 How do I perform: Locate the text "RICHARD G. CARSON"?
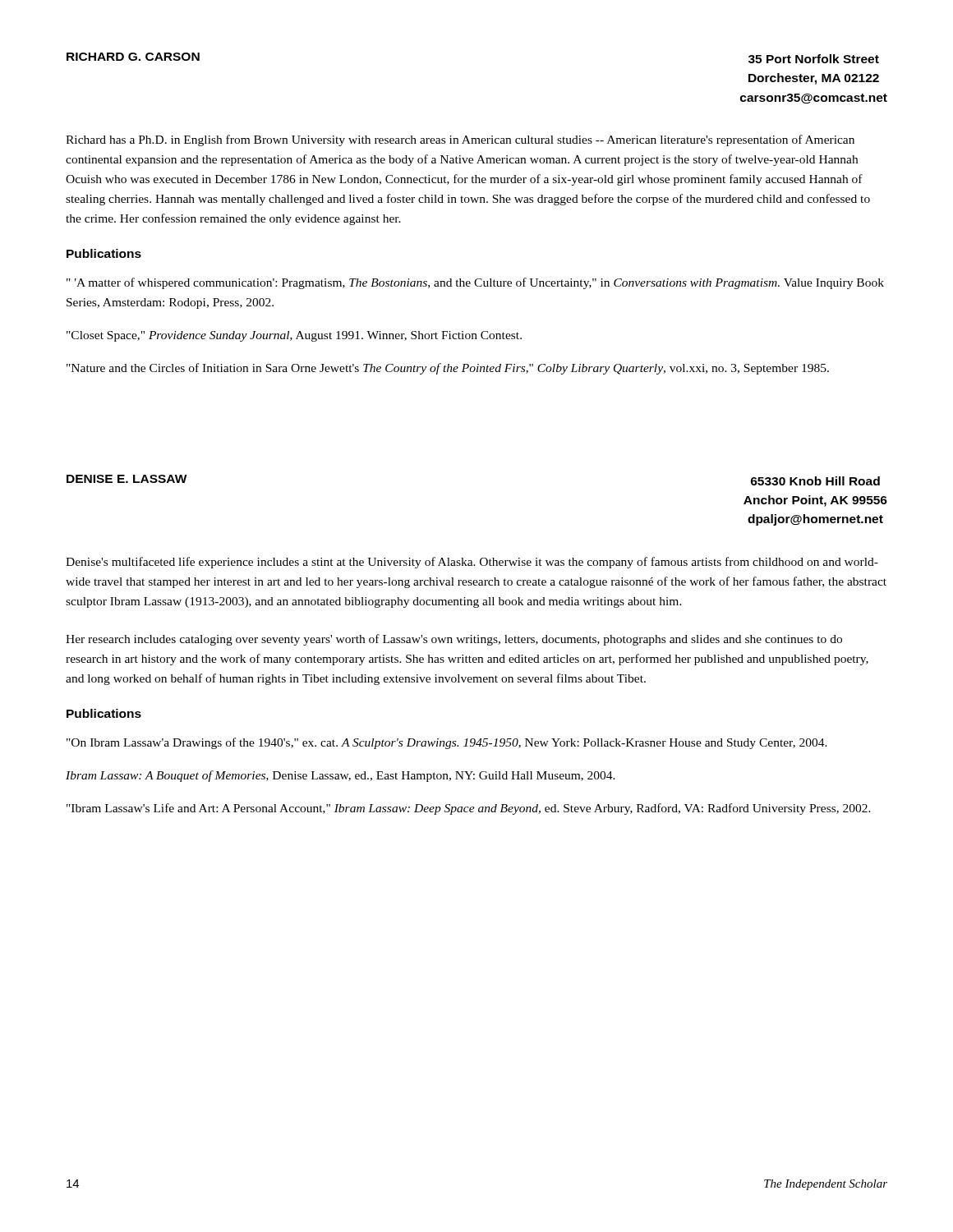click(133, 56)
